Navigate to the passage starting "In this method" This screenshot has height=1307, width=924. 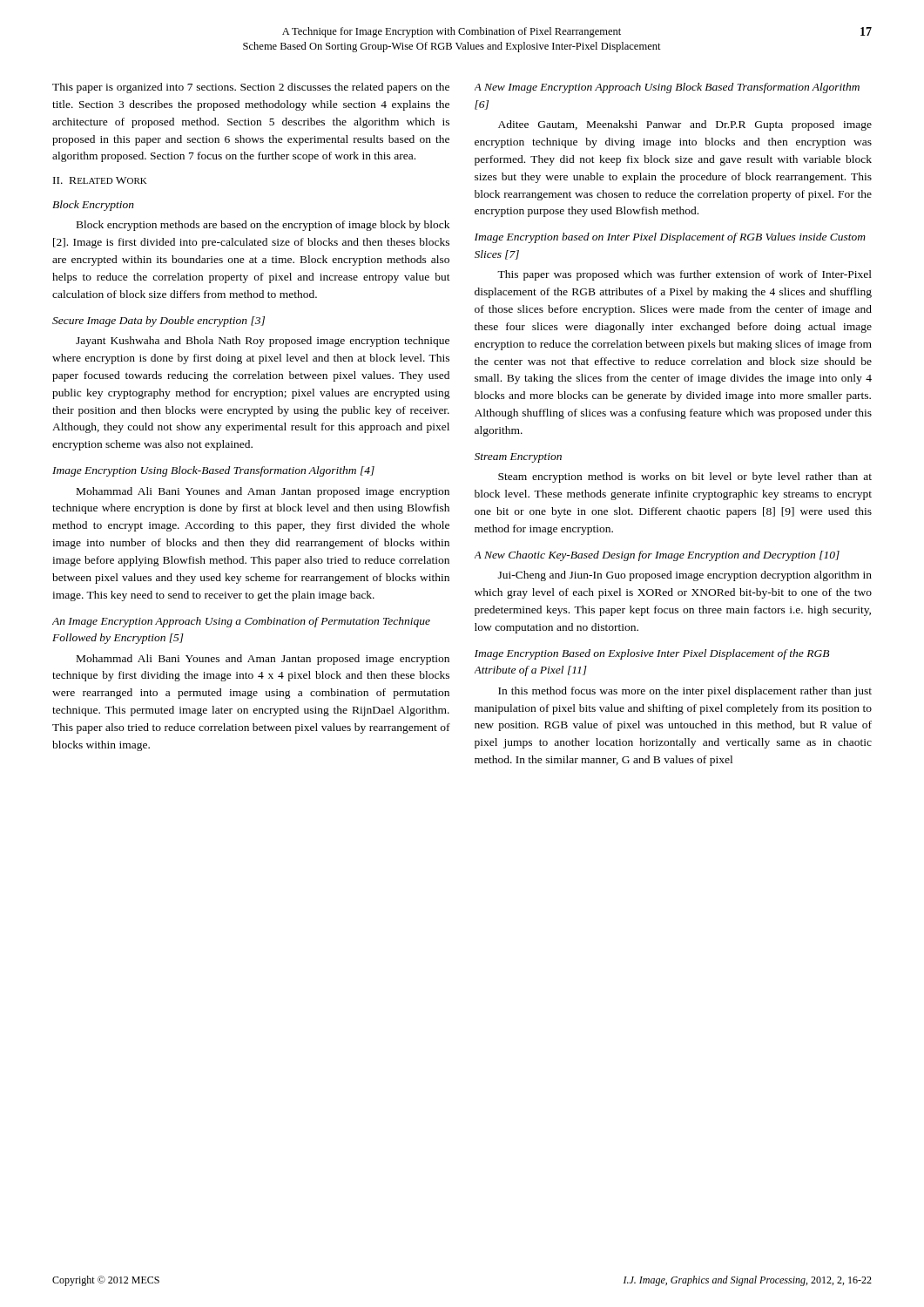(673, 725)
